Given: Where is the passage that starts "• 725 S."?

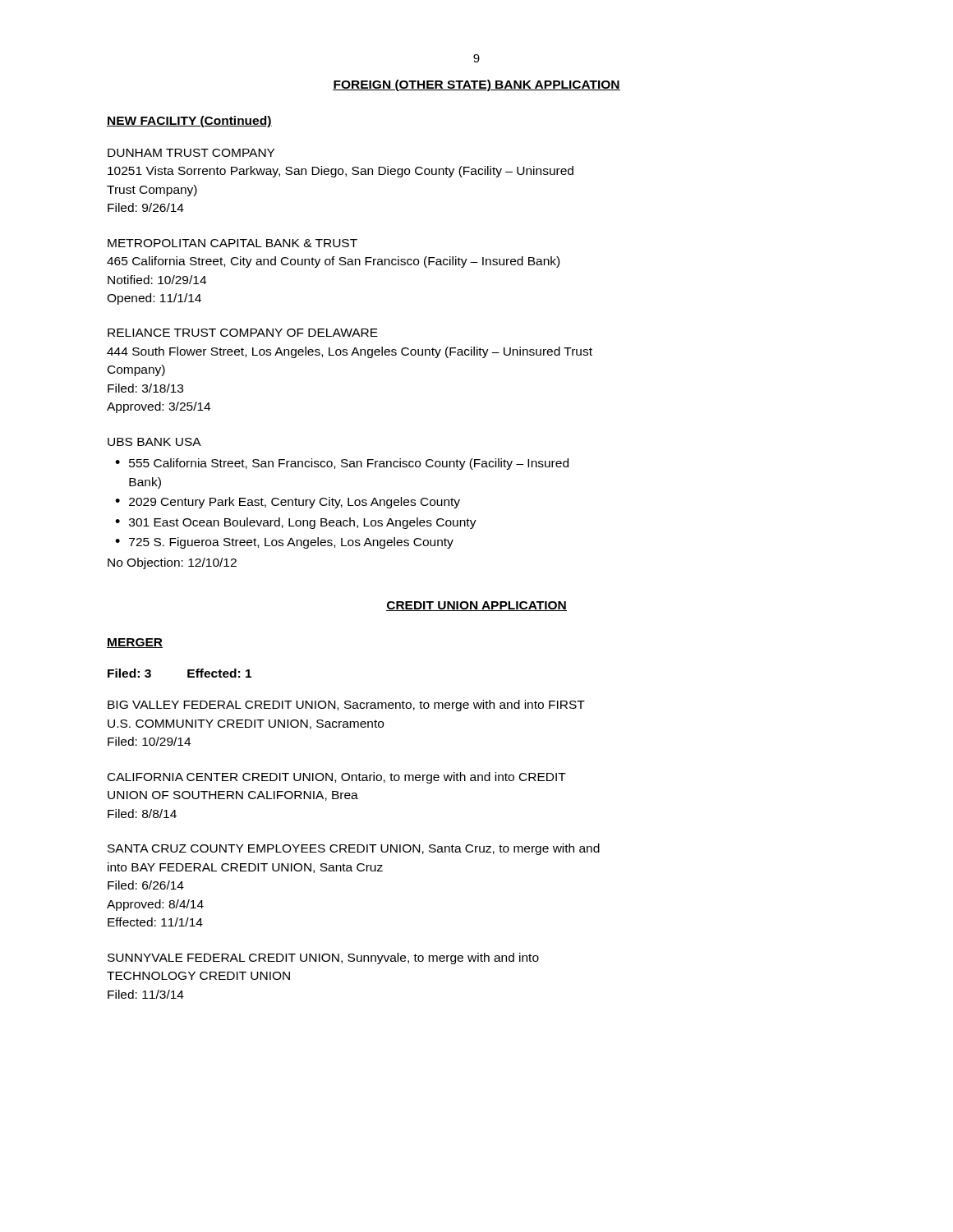Looking at the screenshot, I should tap(284, 542).
